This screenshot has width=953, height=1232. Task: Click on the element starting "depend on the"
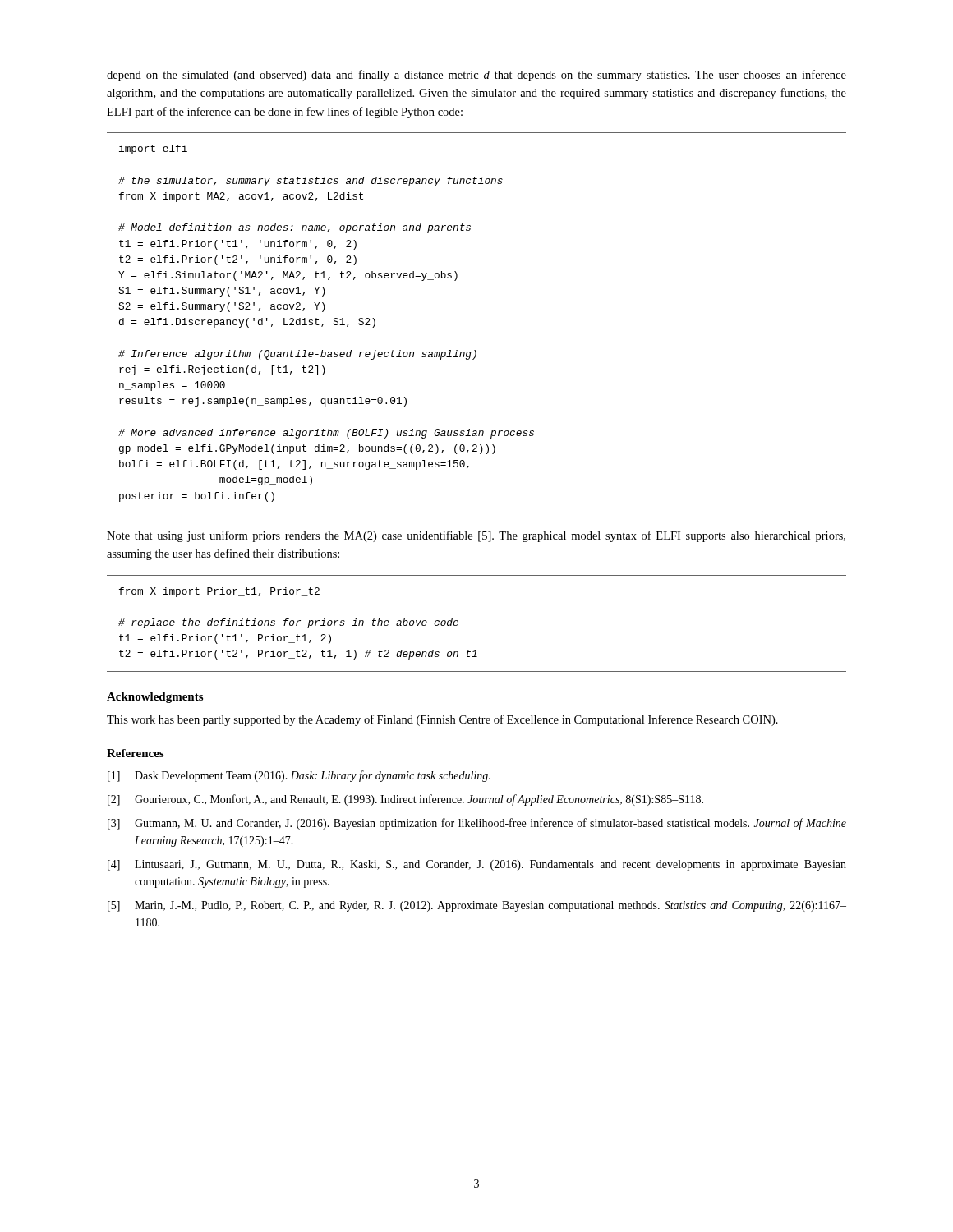click(x=476, y=93)
